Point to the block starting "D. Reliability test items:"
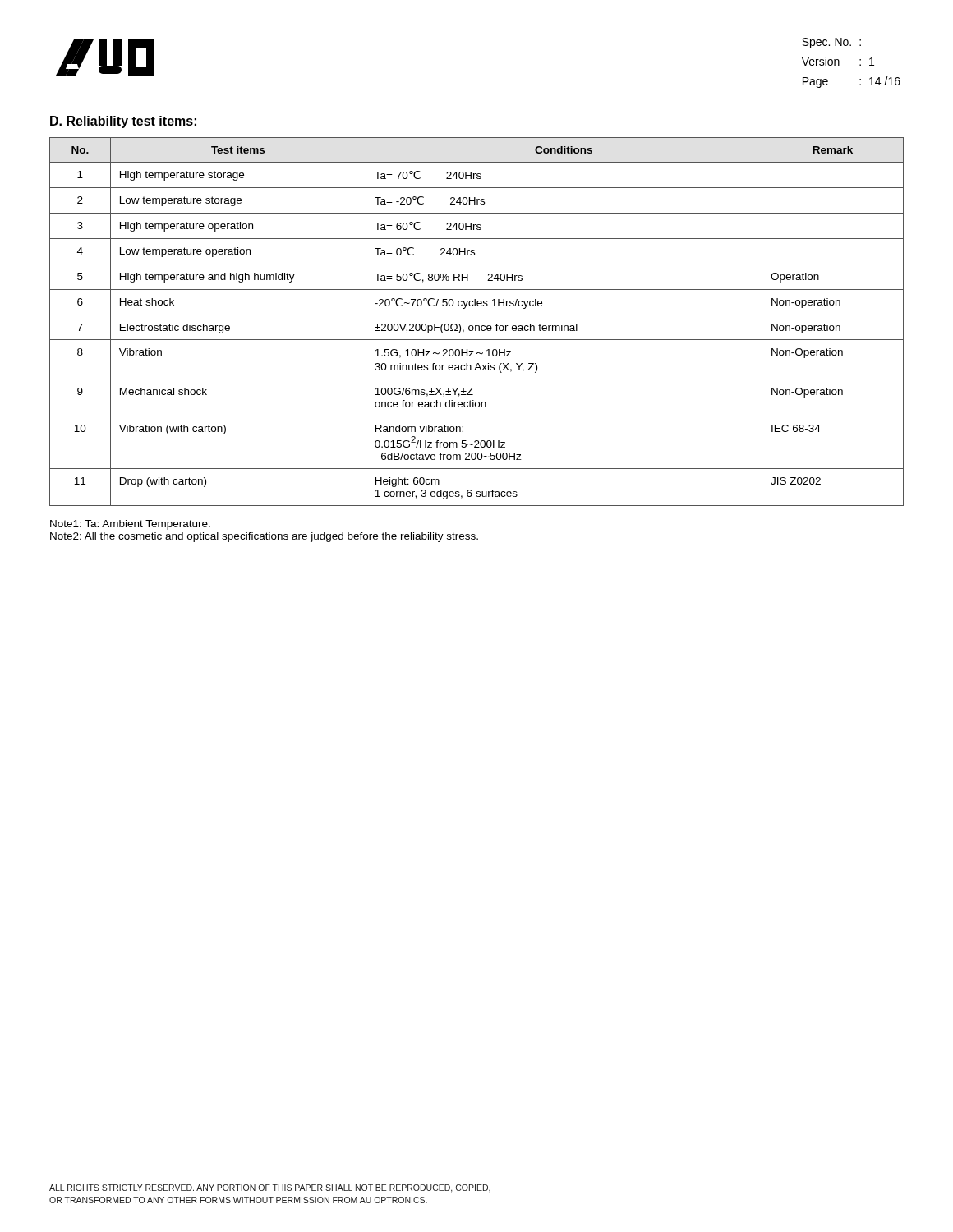The height and width of the screenshot is (1232, 953). coord(123,121)
